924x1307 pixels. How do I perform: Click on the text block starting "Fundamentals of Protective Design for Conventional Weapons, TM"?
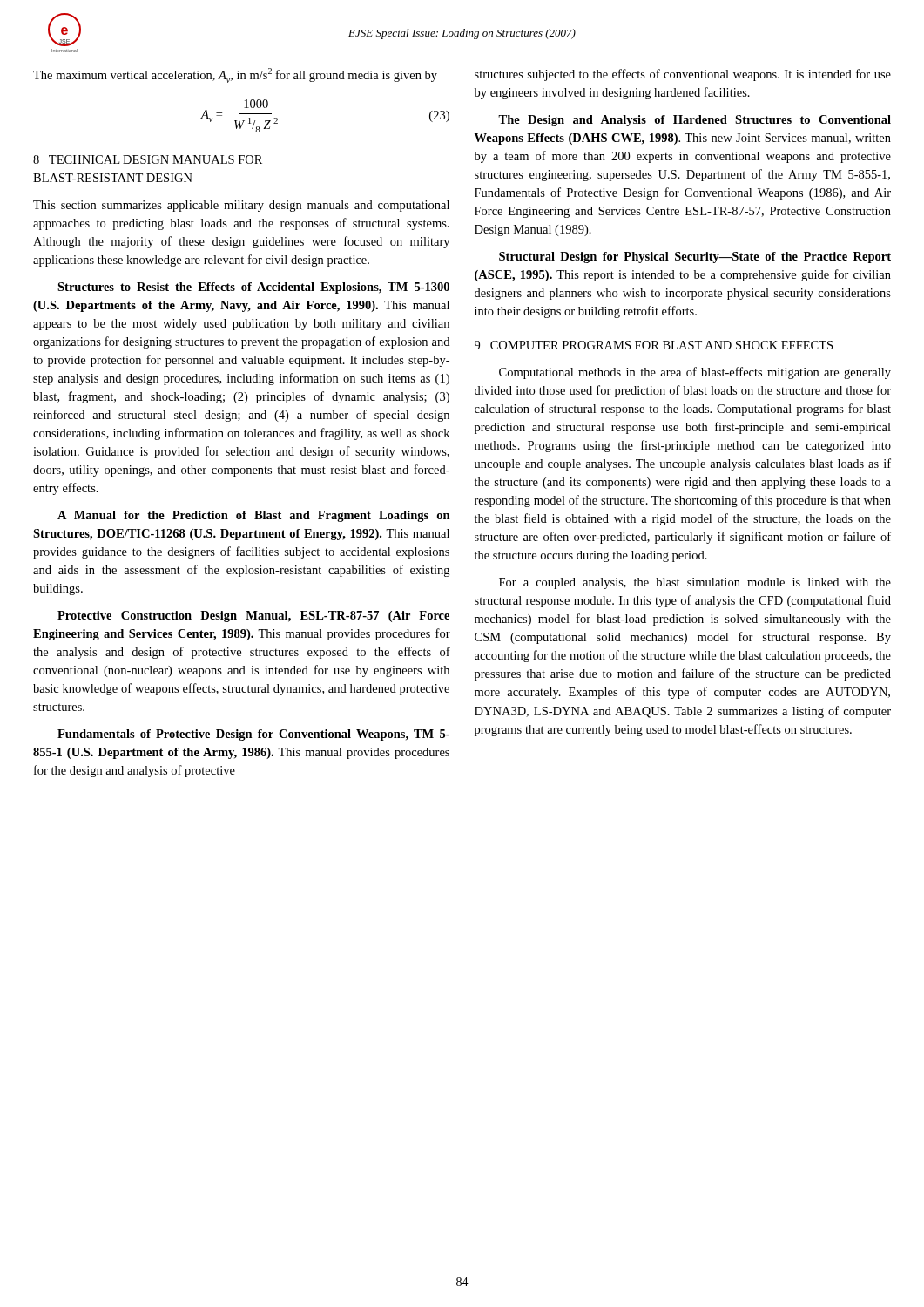click(x=241, y=752)
